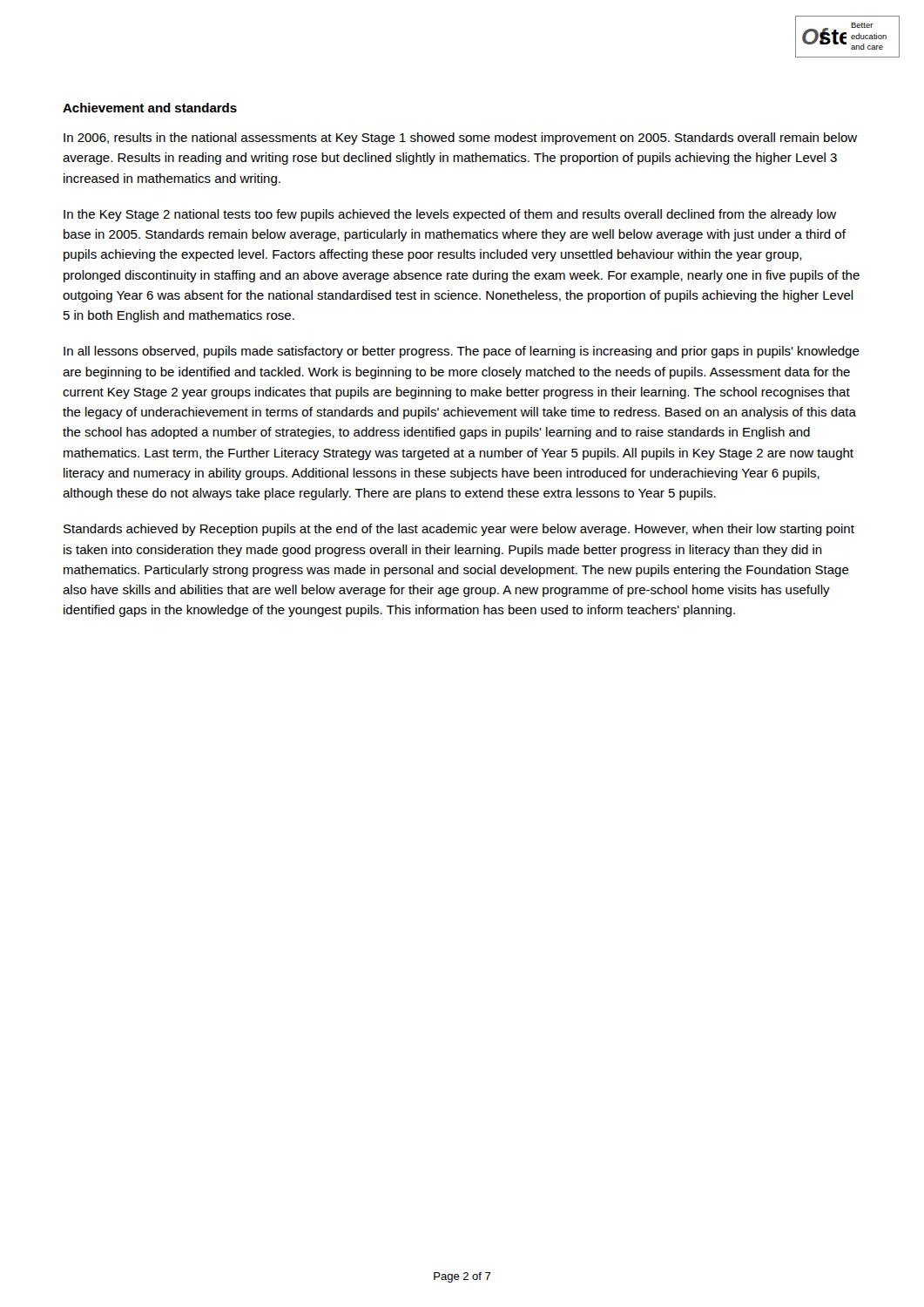Locate the text starting "In the Key Stage 2 national tests too"
This screenshot has width=924, height=1307.
(x=461, y=264)
